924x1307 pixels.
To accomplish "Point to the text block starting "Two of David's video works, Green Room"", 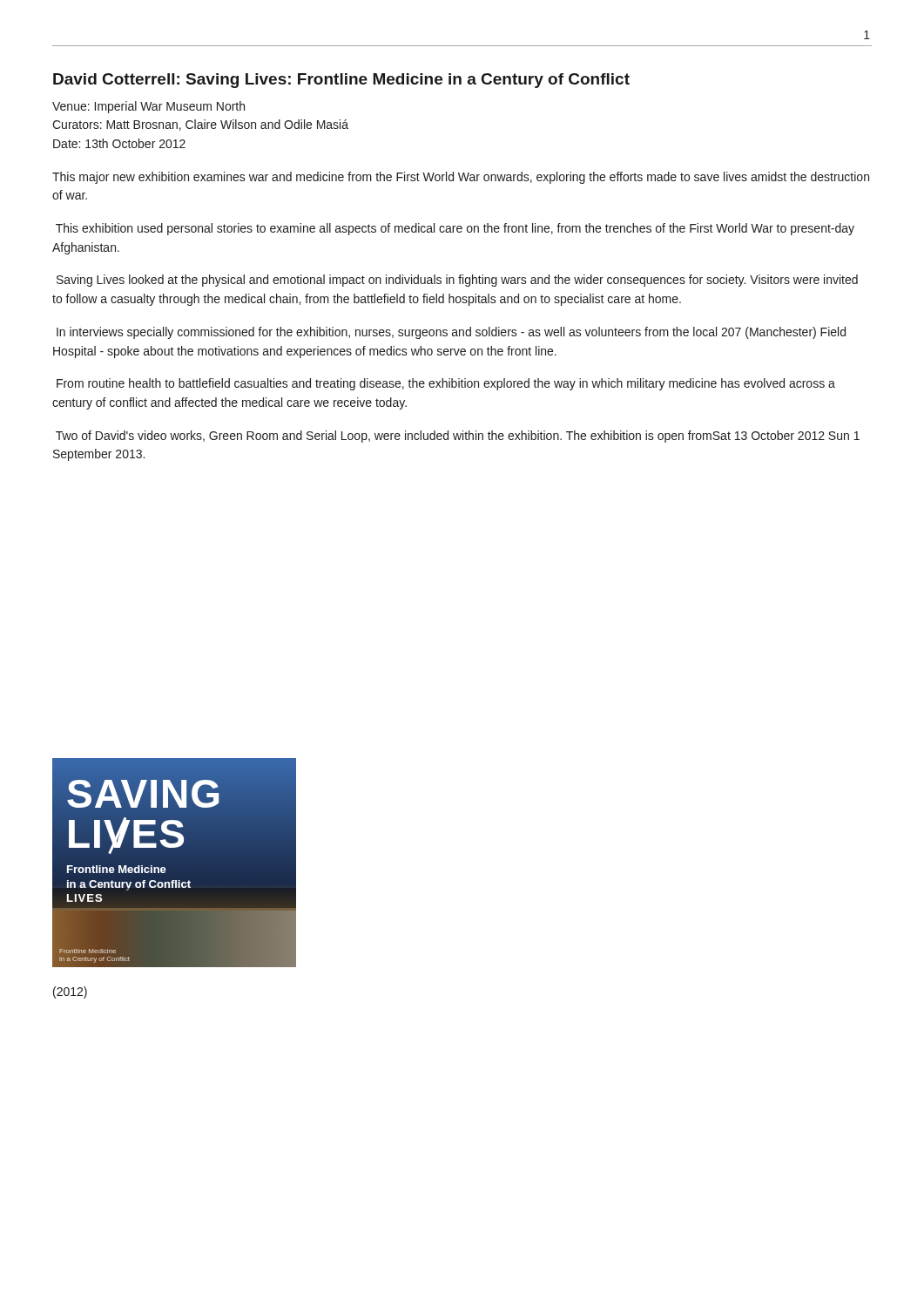I will coord(456,445).
